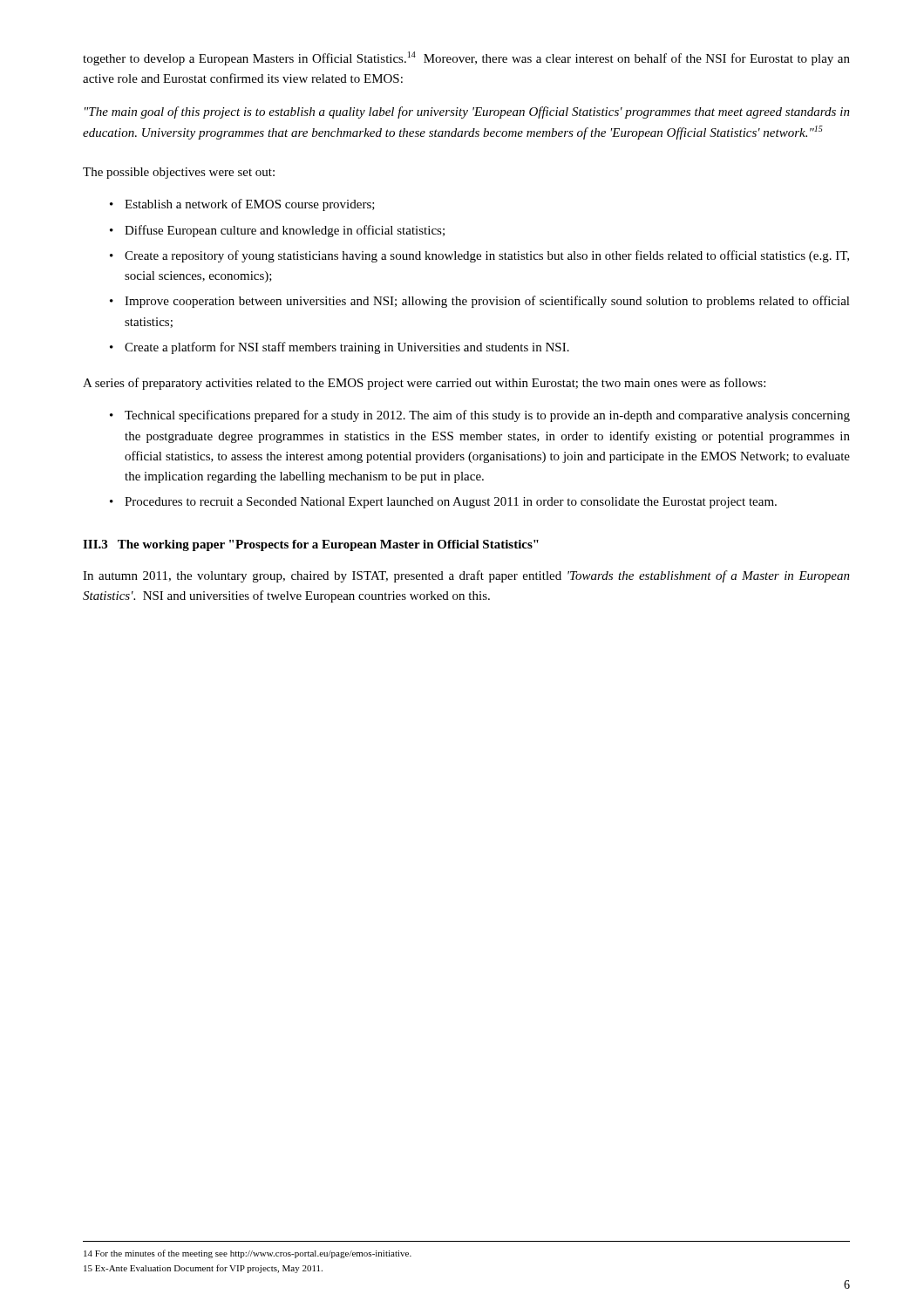Where is the passage that starts "A series of"?

coord(425,383)
